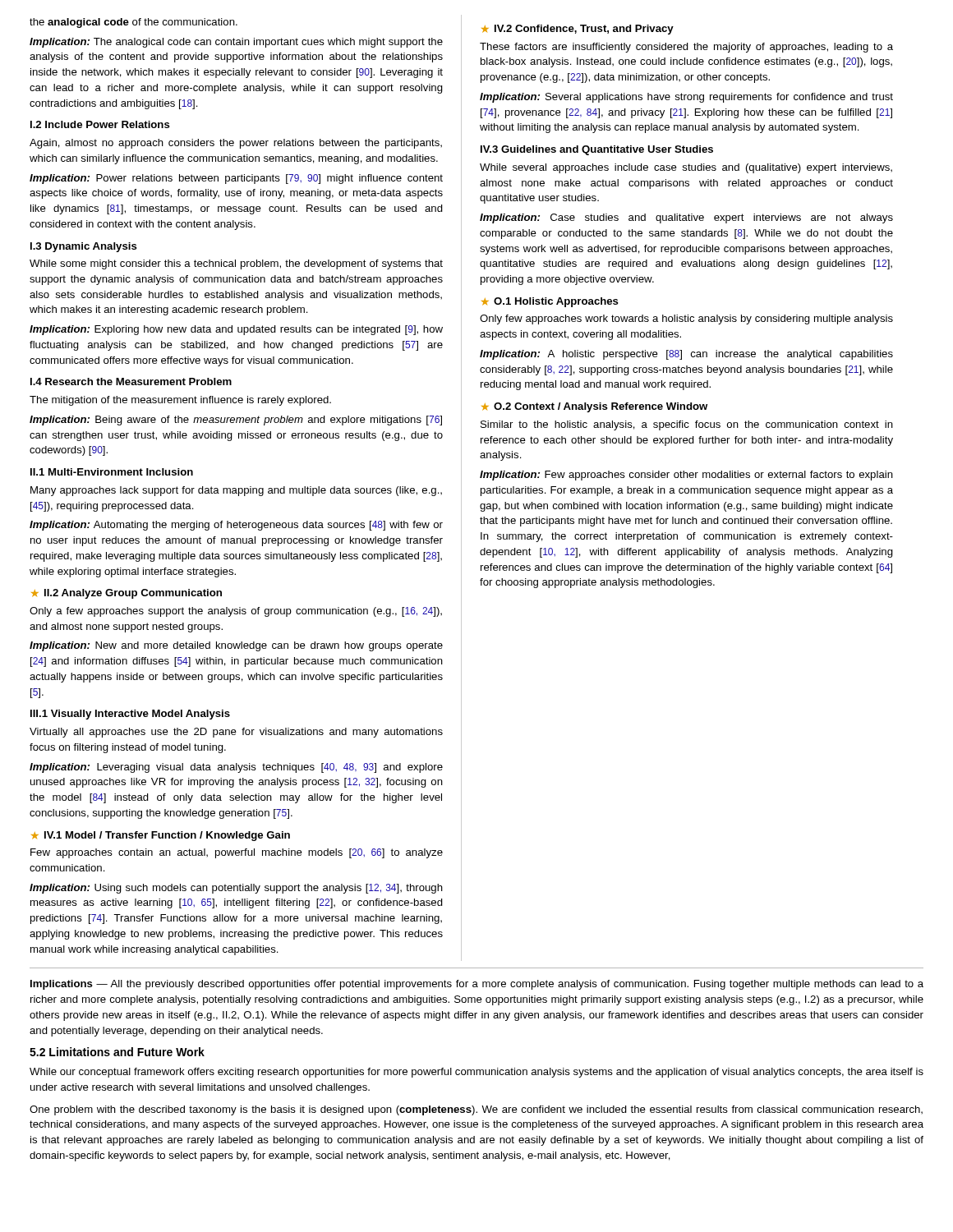
Task: Select the text block with the text "Only few approaches work"
Action: point(686,352)
